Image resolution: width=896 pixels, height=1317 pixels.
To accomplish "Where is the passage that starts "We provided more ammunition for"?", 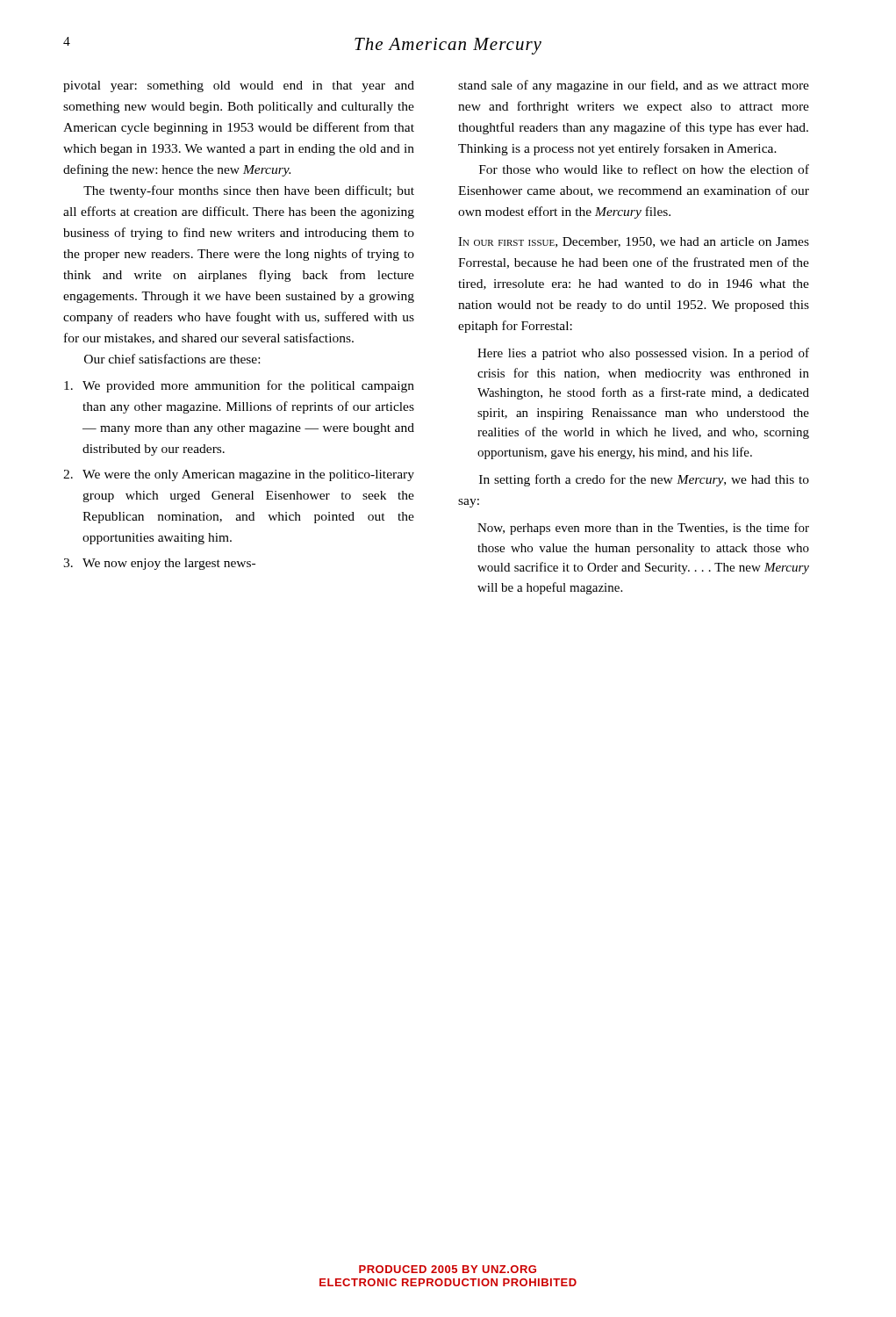I will tap(239, 417).
